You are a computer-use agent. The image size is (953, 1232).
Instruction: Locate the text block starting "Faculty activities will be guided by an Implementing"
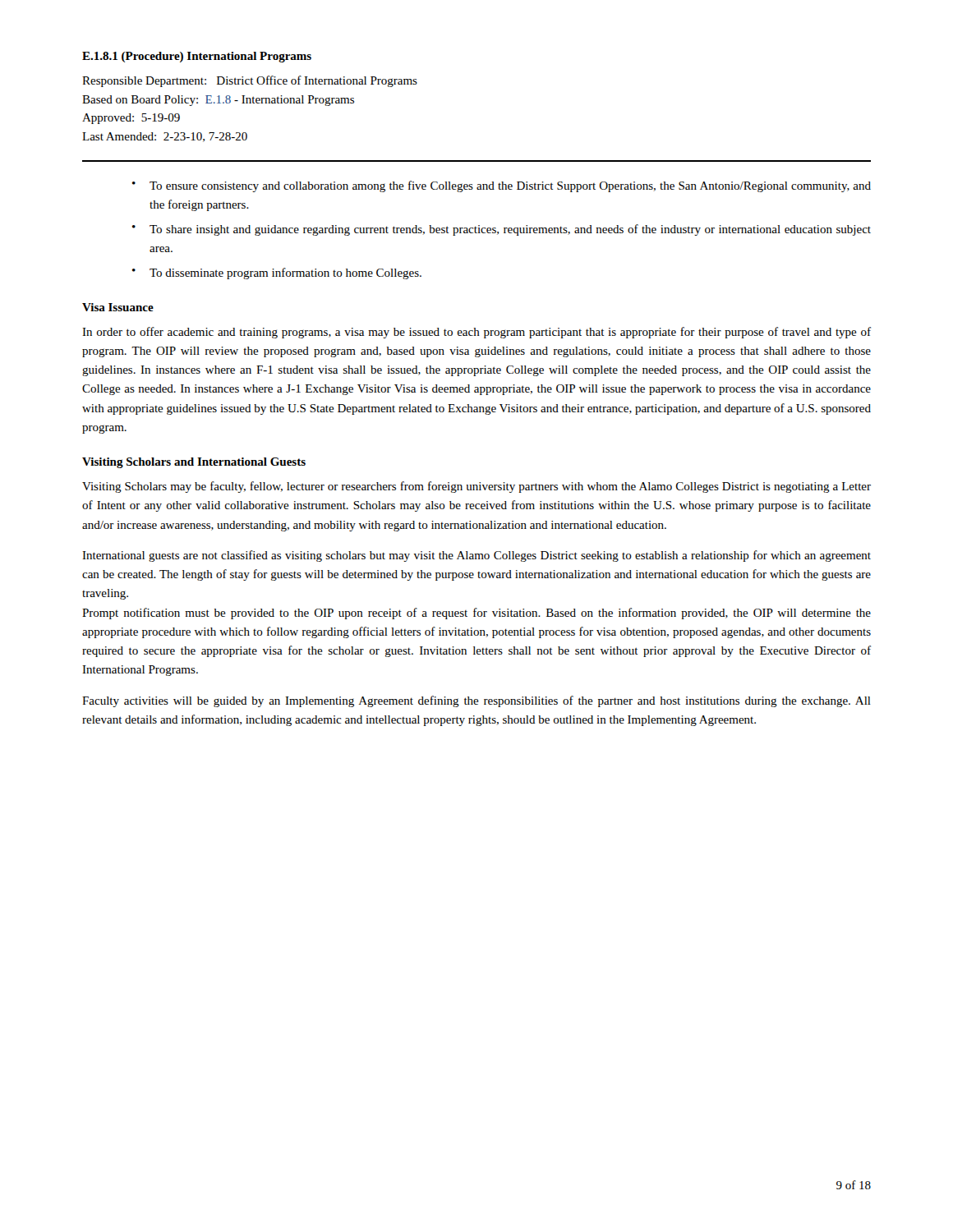[x=476, y=710]
